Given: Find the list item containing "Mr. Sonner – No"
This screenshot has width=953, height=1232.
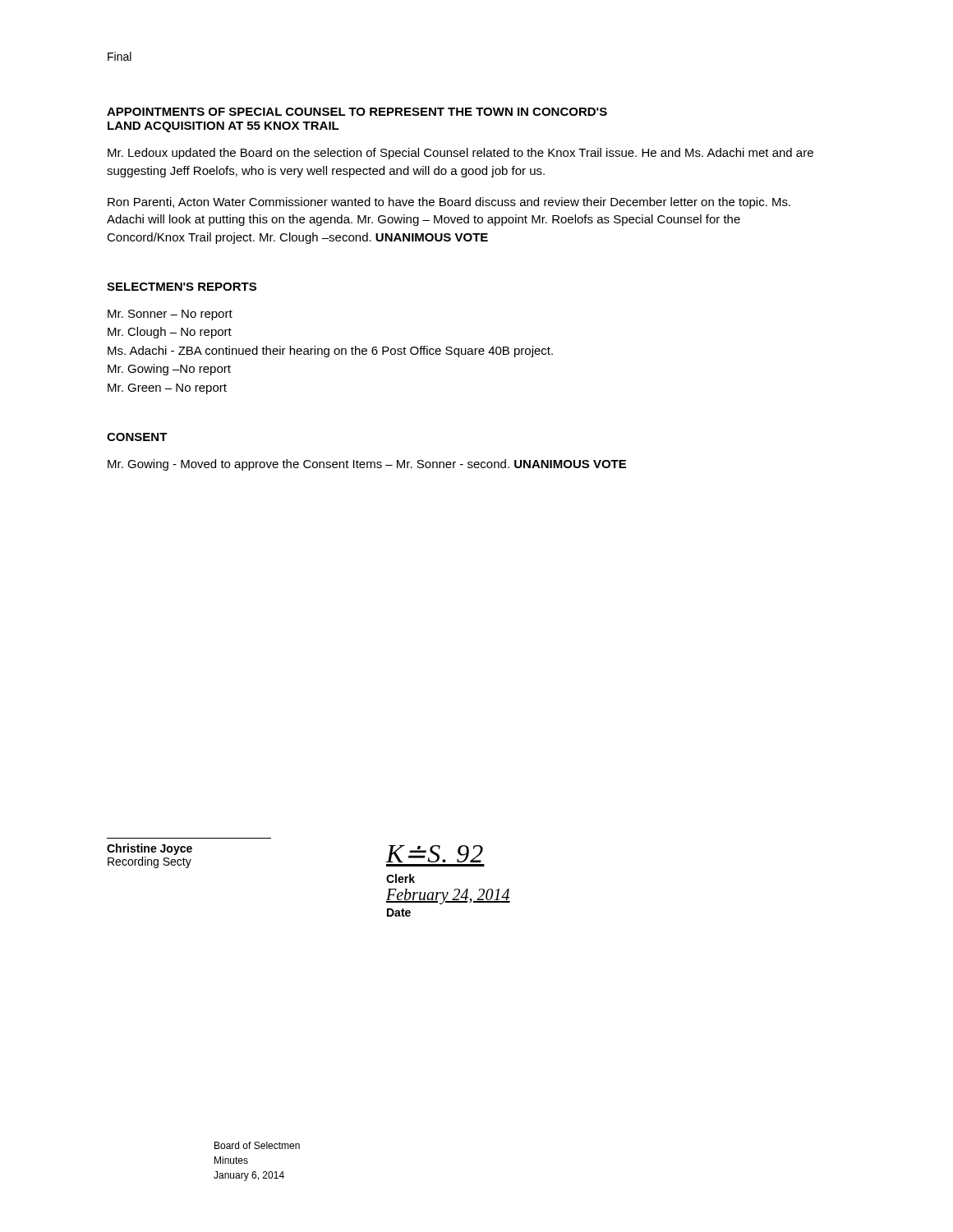Looking at the screenshot, I should pyautogui.click(x=170, y=315).
